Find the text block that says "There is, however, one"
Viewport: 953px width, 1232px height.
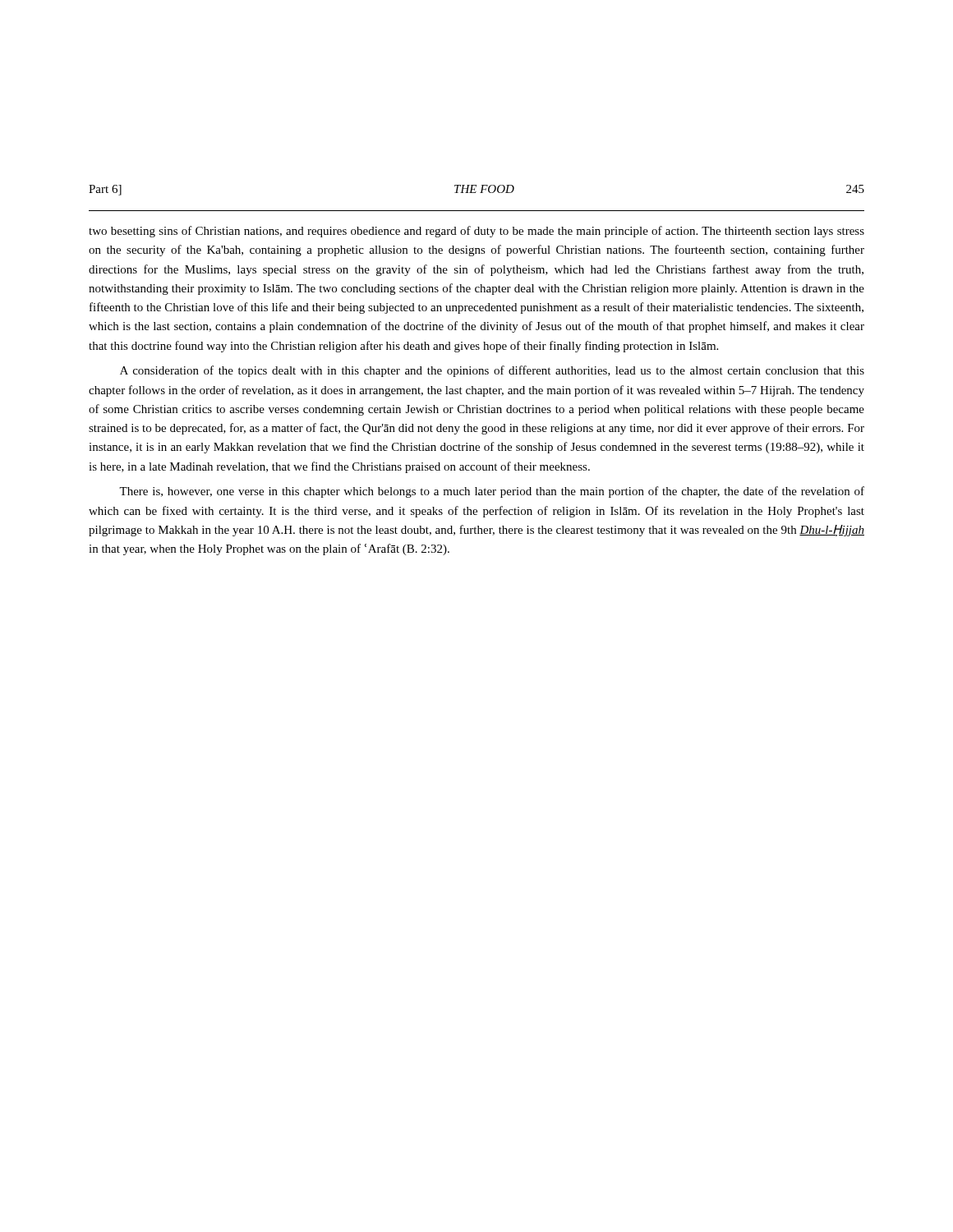click(x=476, y=521)
